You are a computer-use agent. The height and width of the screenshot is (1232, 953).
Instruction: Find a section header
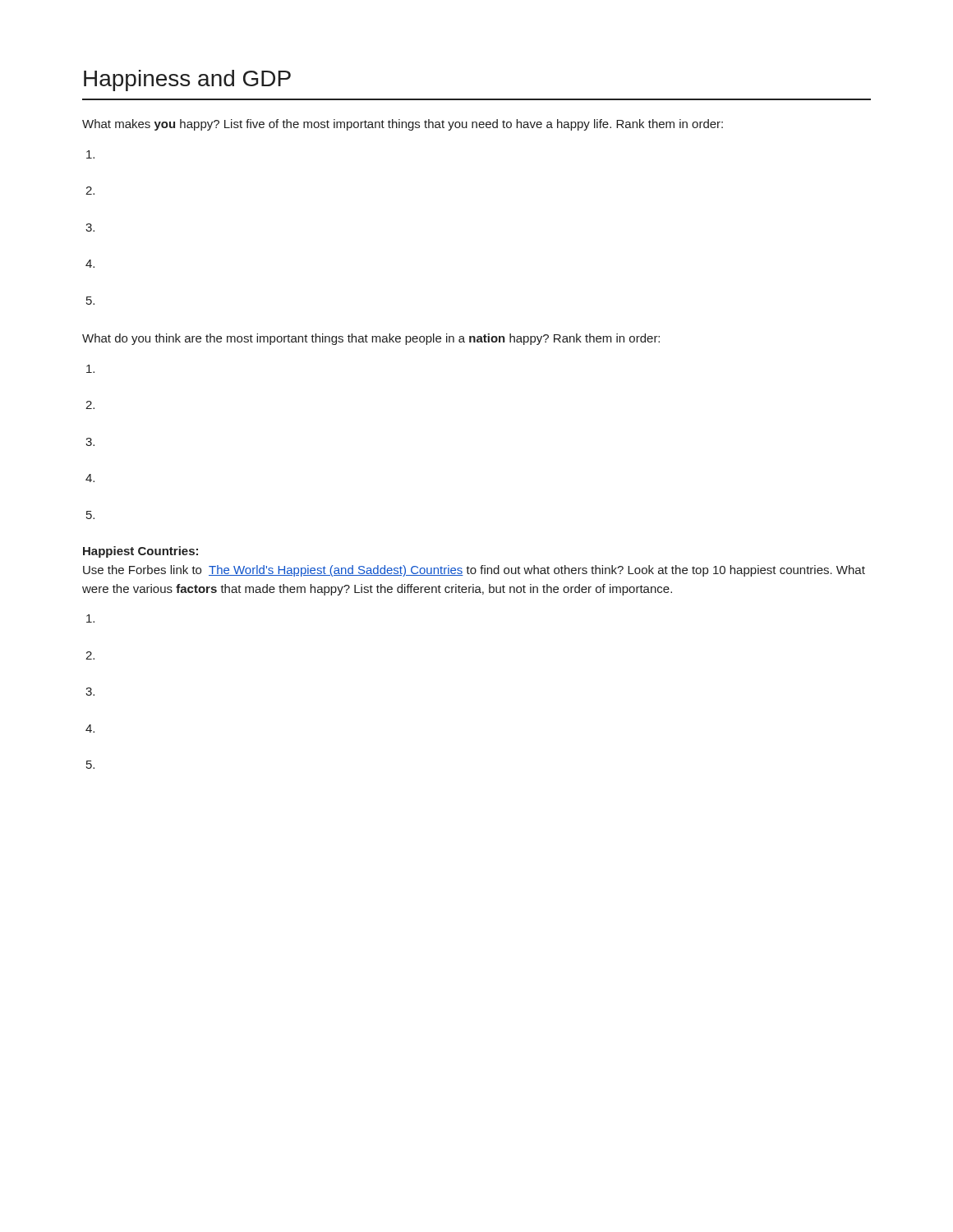(141, 551)
